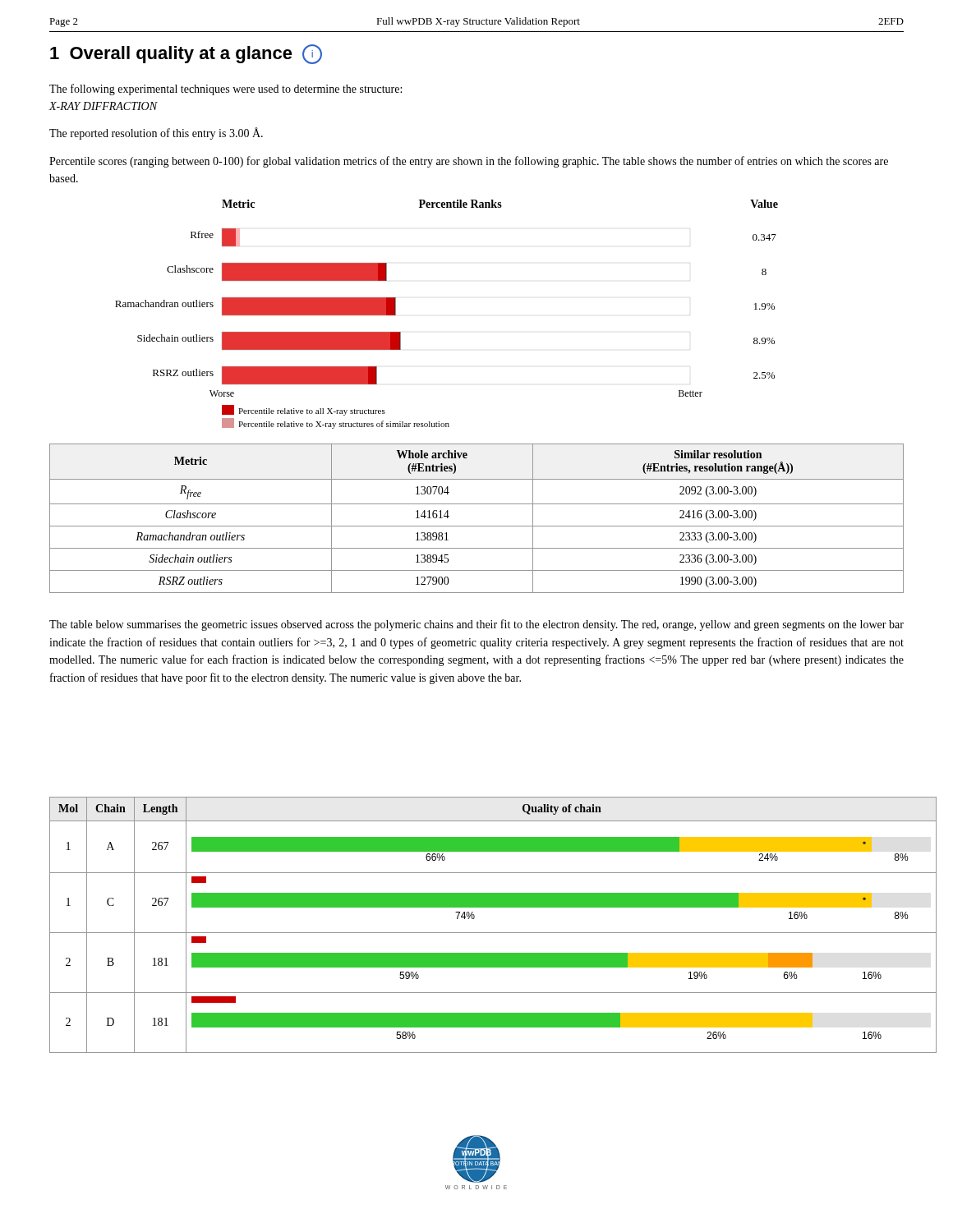Find the block on this page that starts "The following experimental"

226,98
